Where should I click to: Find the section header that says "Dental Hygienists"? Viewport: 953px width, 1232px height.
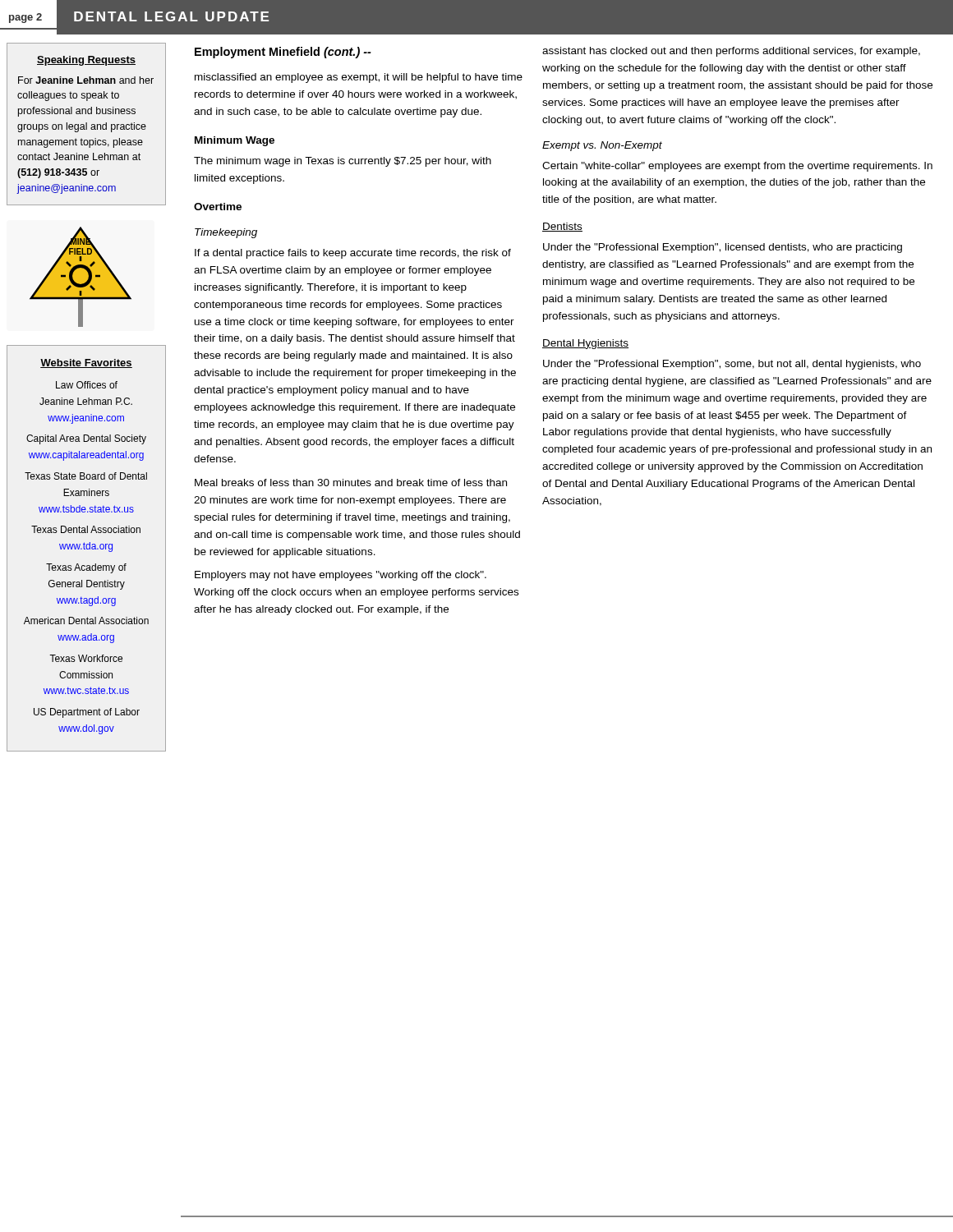(585, 343)
